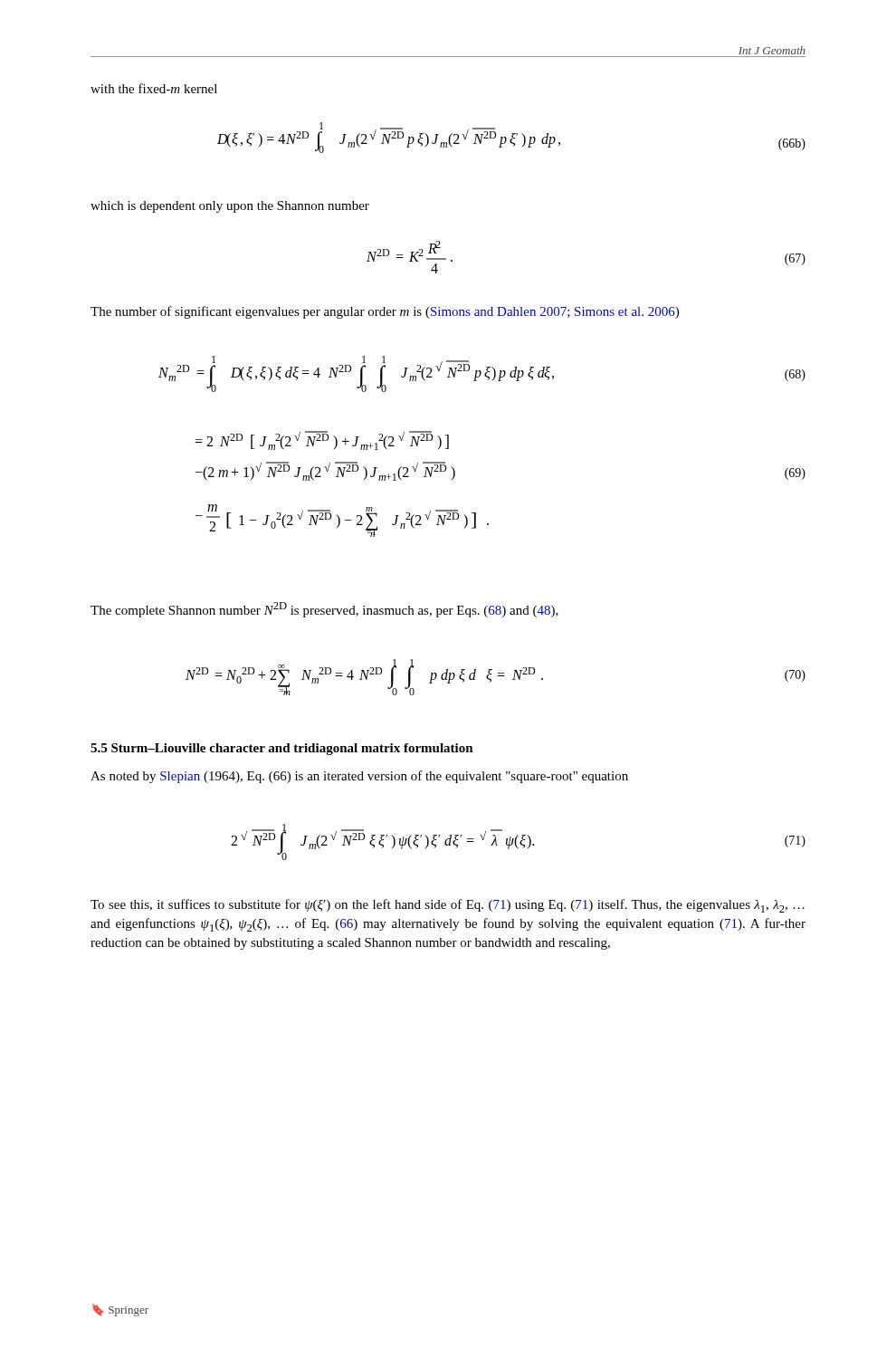
Task: Locate the section header with the text "5.5 Sturm–Liouville character and tridiagonal matrix formulation"
Action: click(x=282, y=748)
